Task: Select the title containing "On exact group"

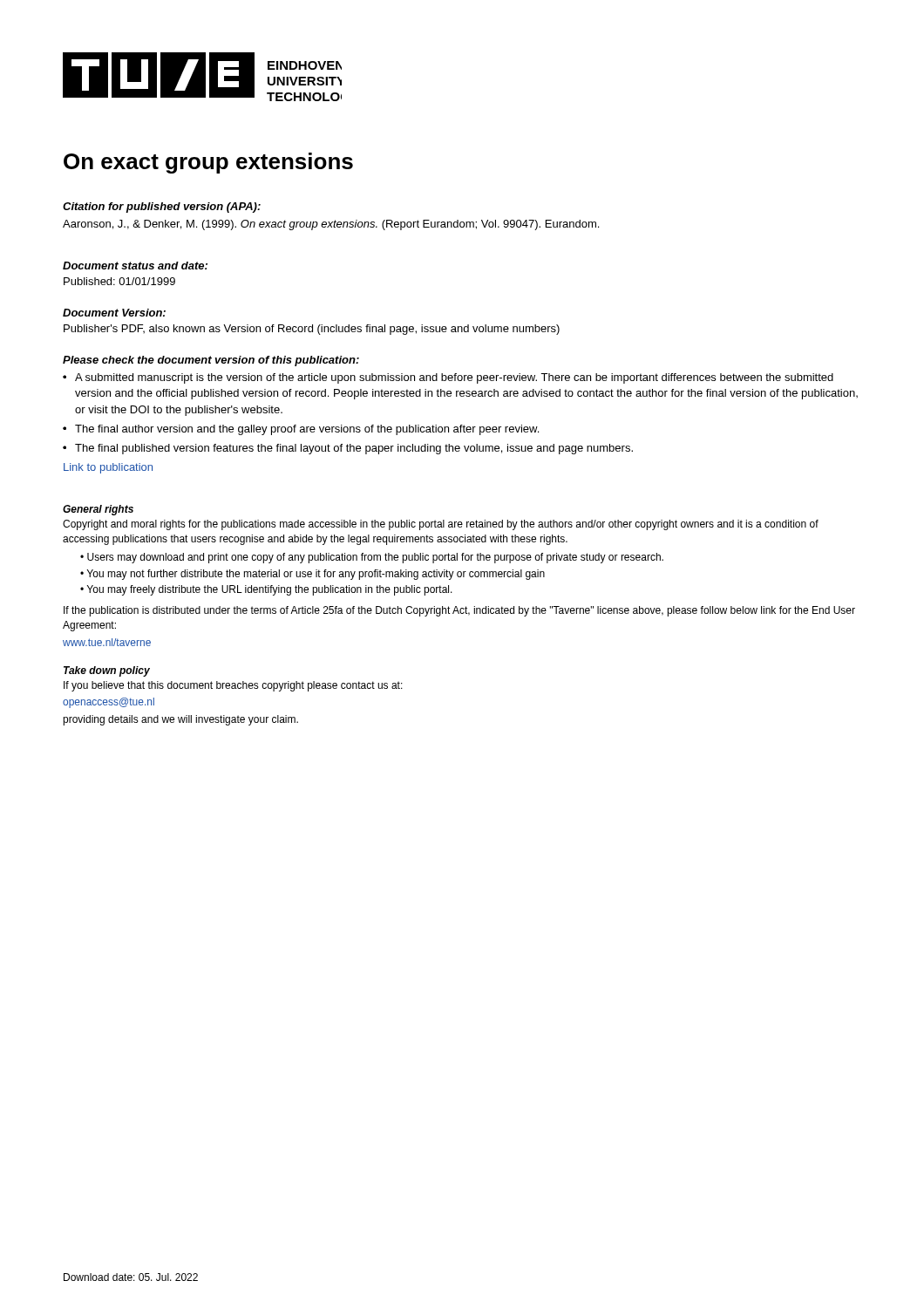Action: pyautogui.click(x=208, y=161)
